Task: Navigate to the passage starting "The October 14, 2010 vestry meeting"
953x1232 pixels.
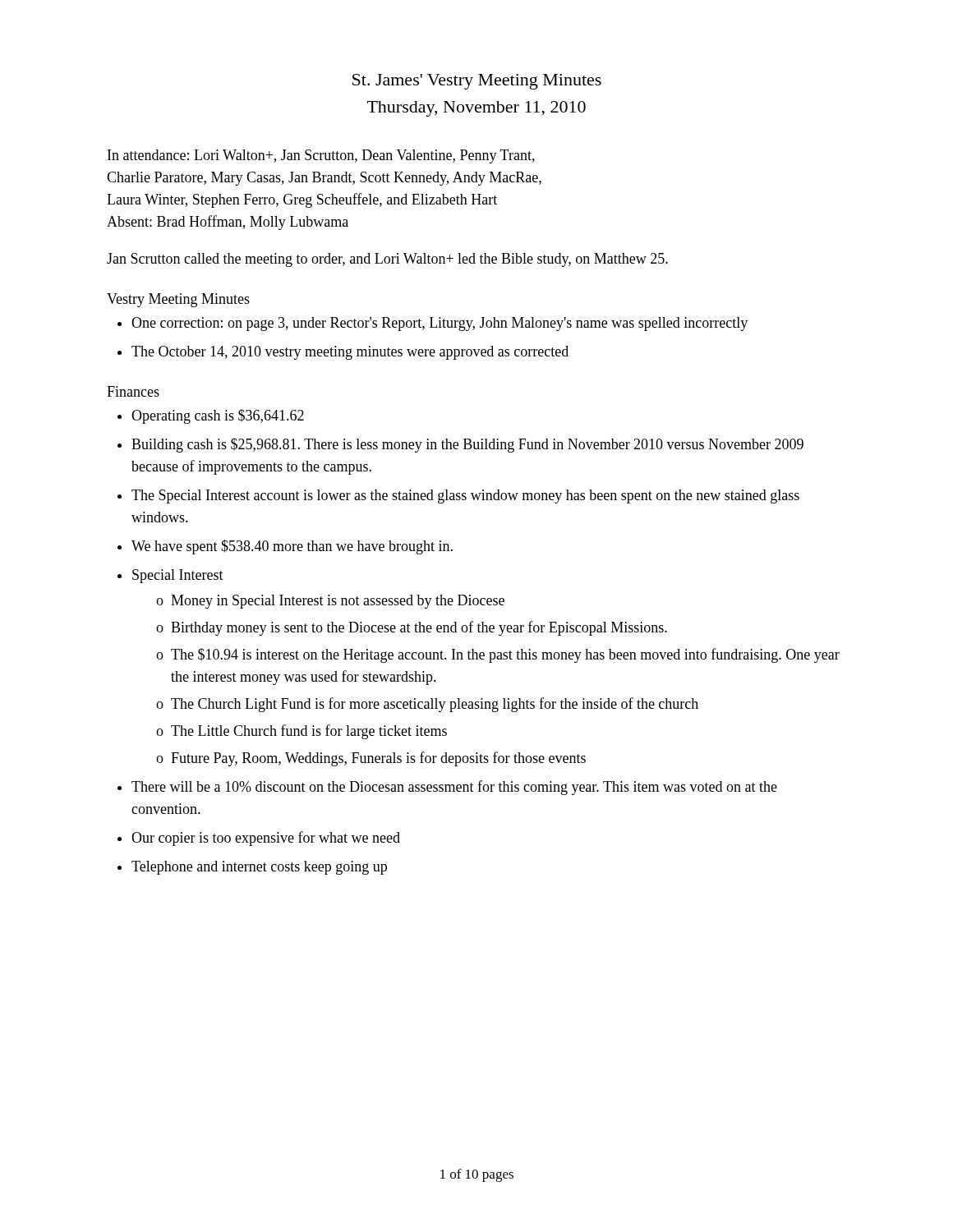Action: point(350,352)
